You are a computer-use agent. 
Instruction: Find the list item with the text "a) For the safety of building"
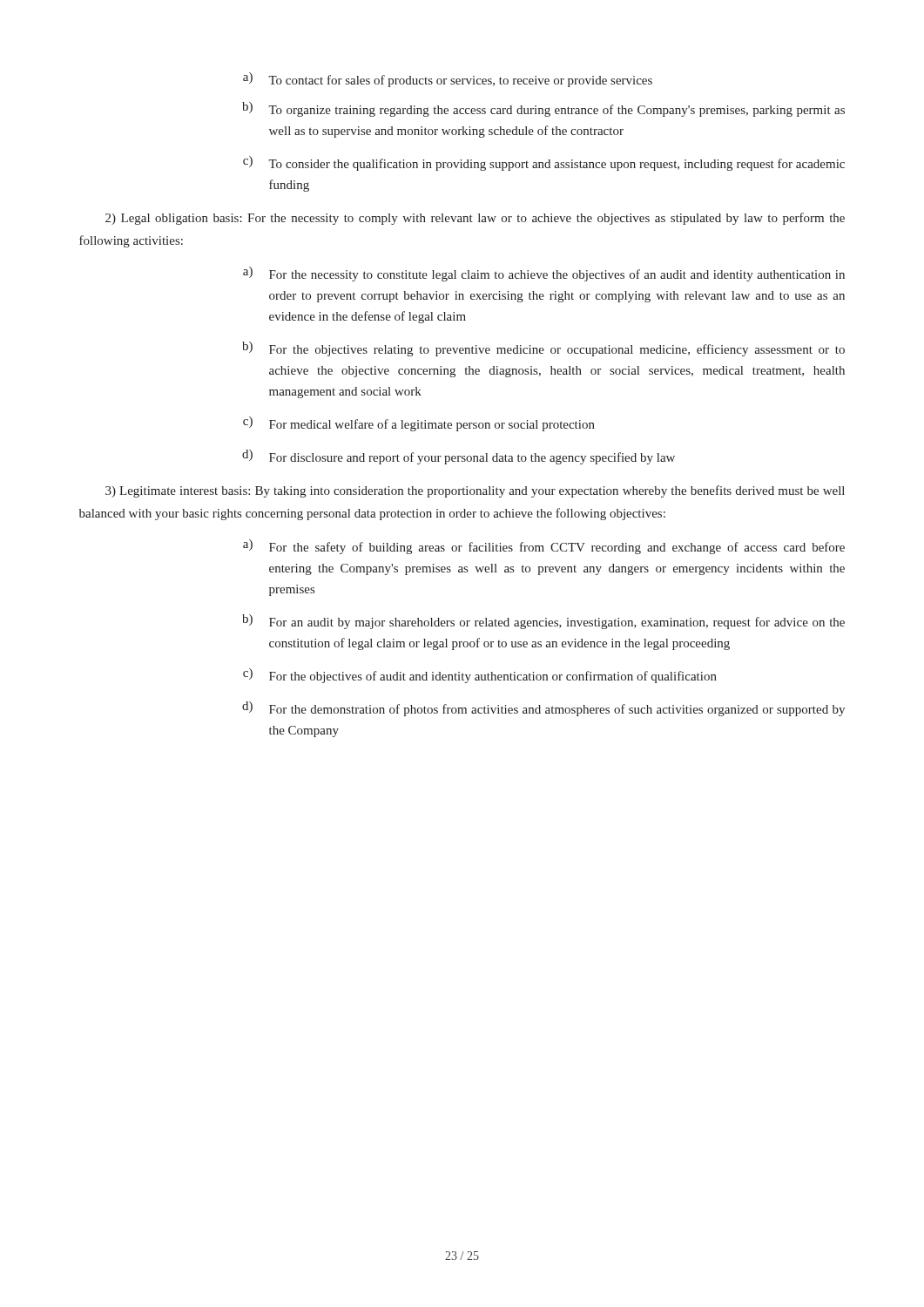click(x=462, y=568)
